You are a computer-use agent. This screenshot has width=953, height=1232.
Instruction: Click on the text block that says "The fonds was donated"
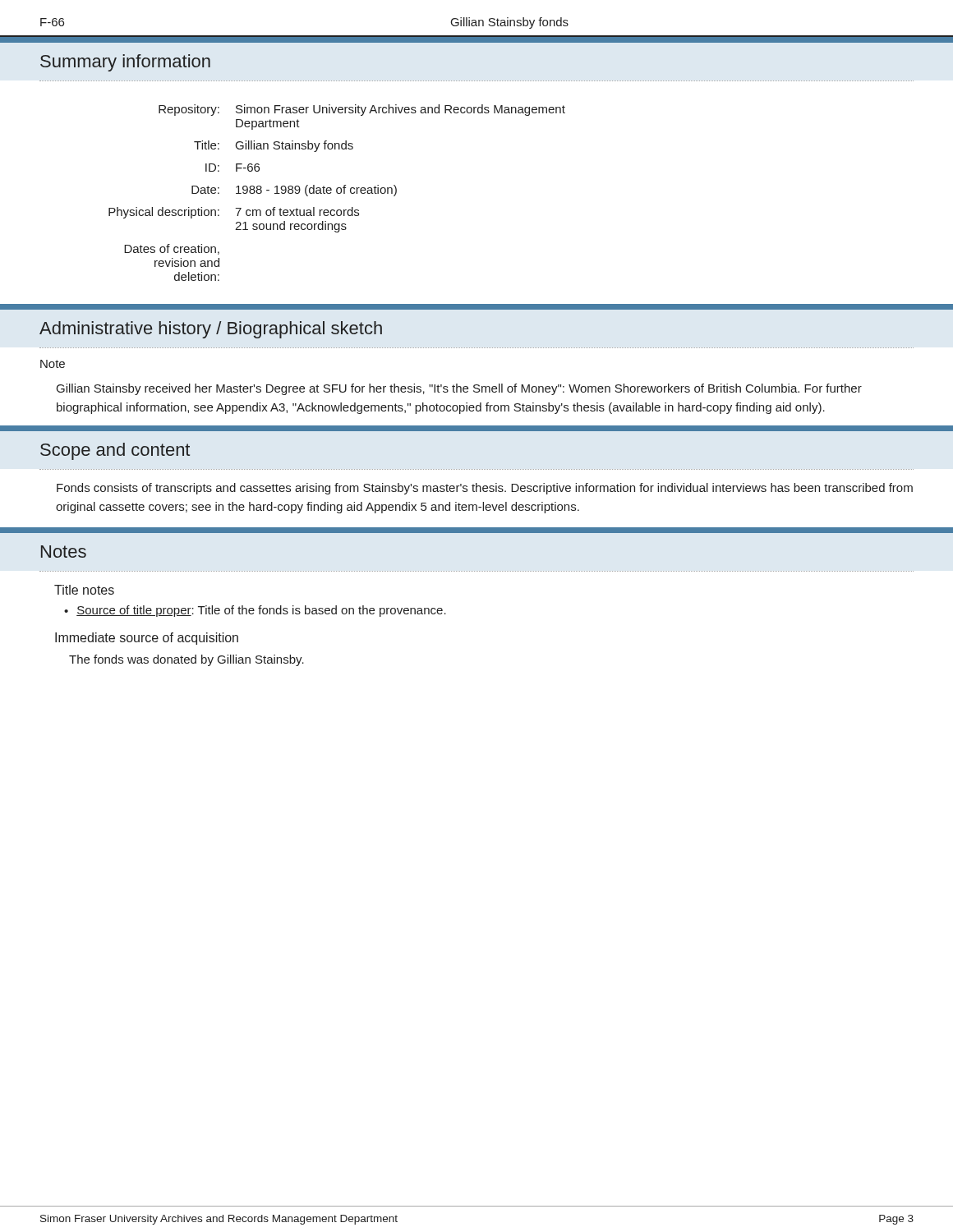(x=187, y=659)
